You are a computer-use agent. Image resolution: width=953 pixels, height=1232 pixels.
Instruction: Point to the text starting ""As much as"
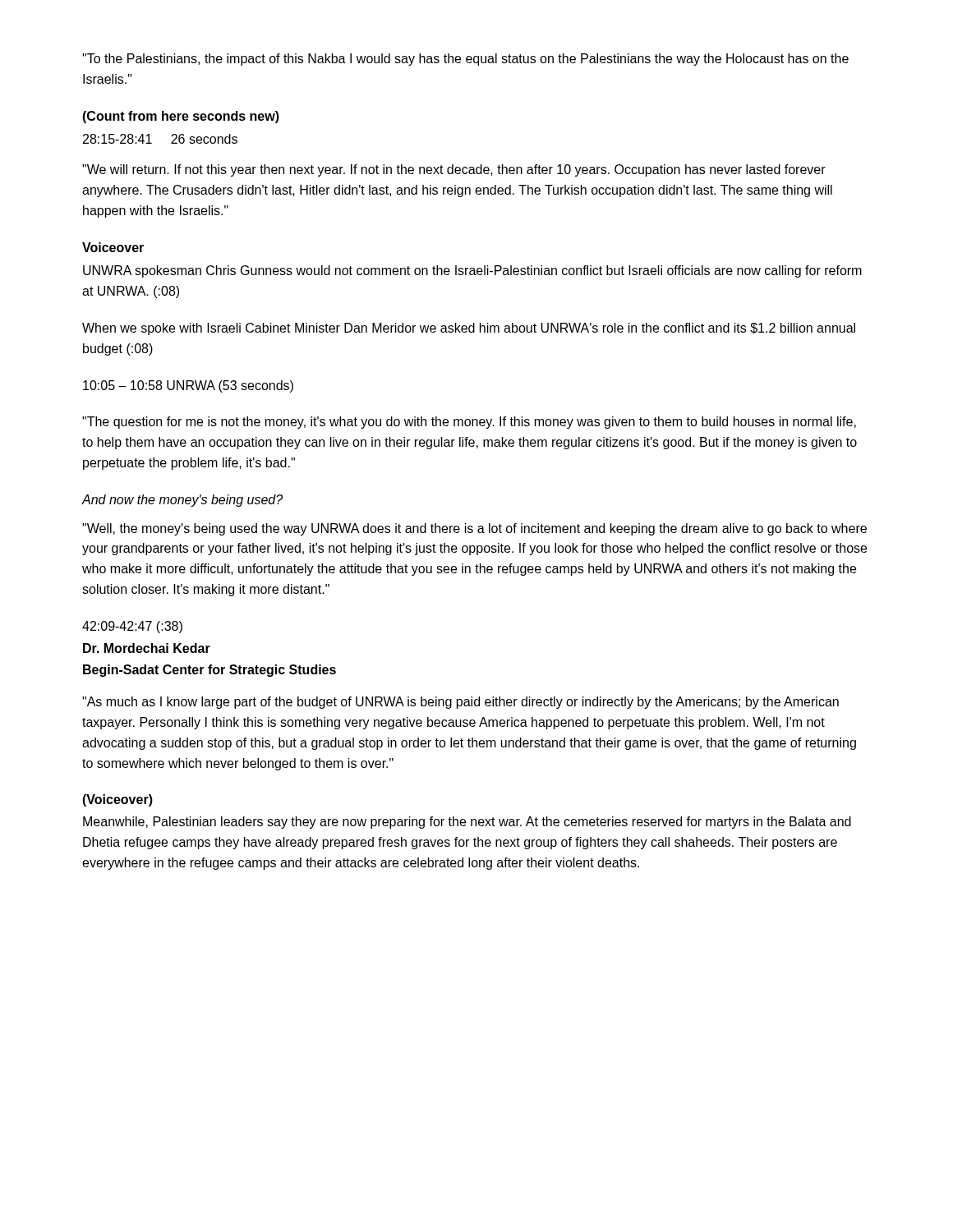pos(476,733)
